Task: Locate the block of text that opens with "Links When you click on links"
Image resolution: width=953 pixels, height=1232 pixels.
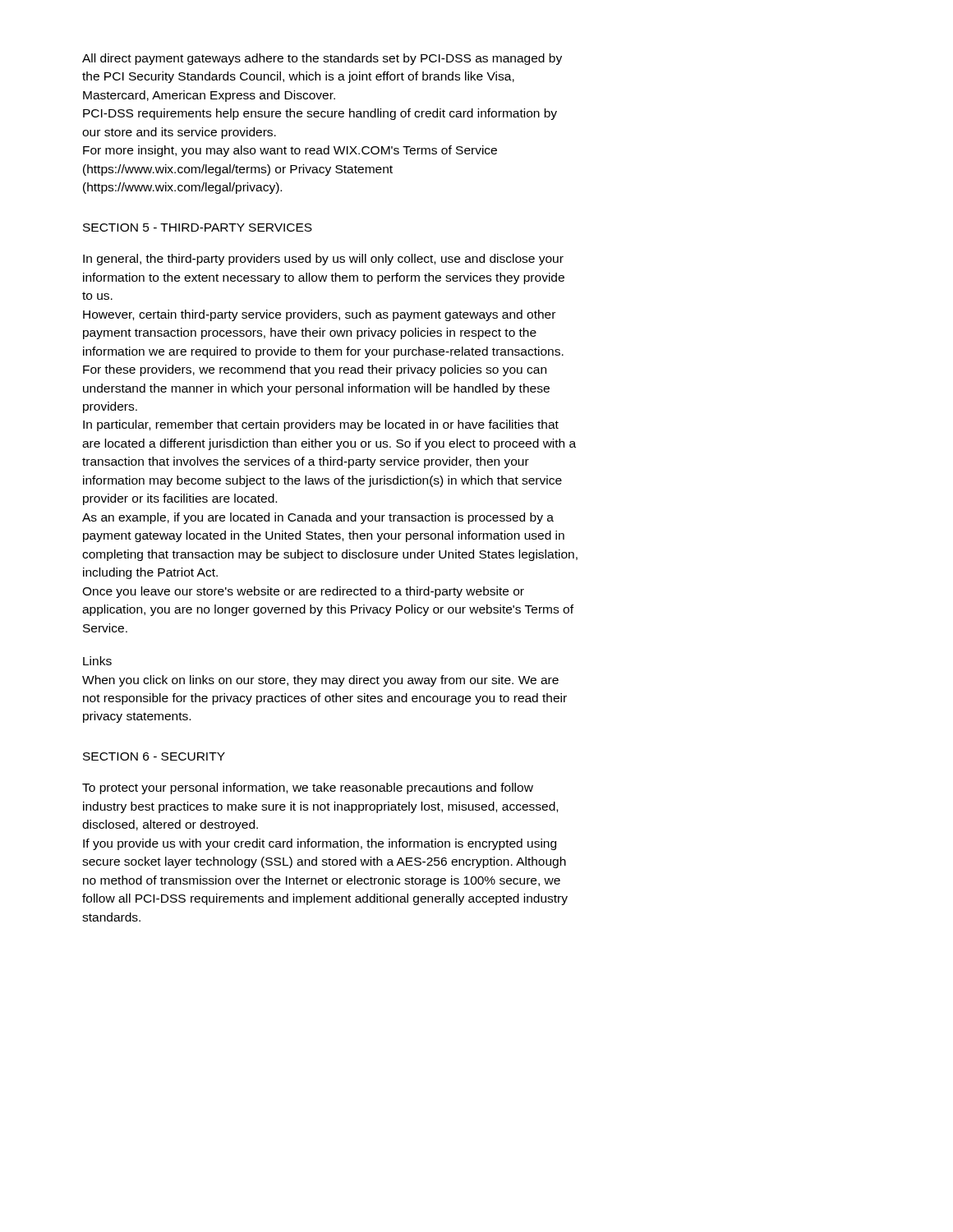Action: (476, 689)
